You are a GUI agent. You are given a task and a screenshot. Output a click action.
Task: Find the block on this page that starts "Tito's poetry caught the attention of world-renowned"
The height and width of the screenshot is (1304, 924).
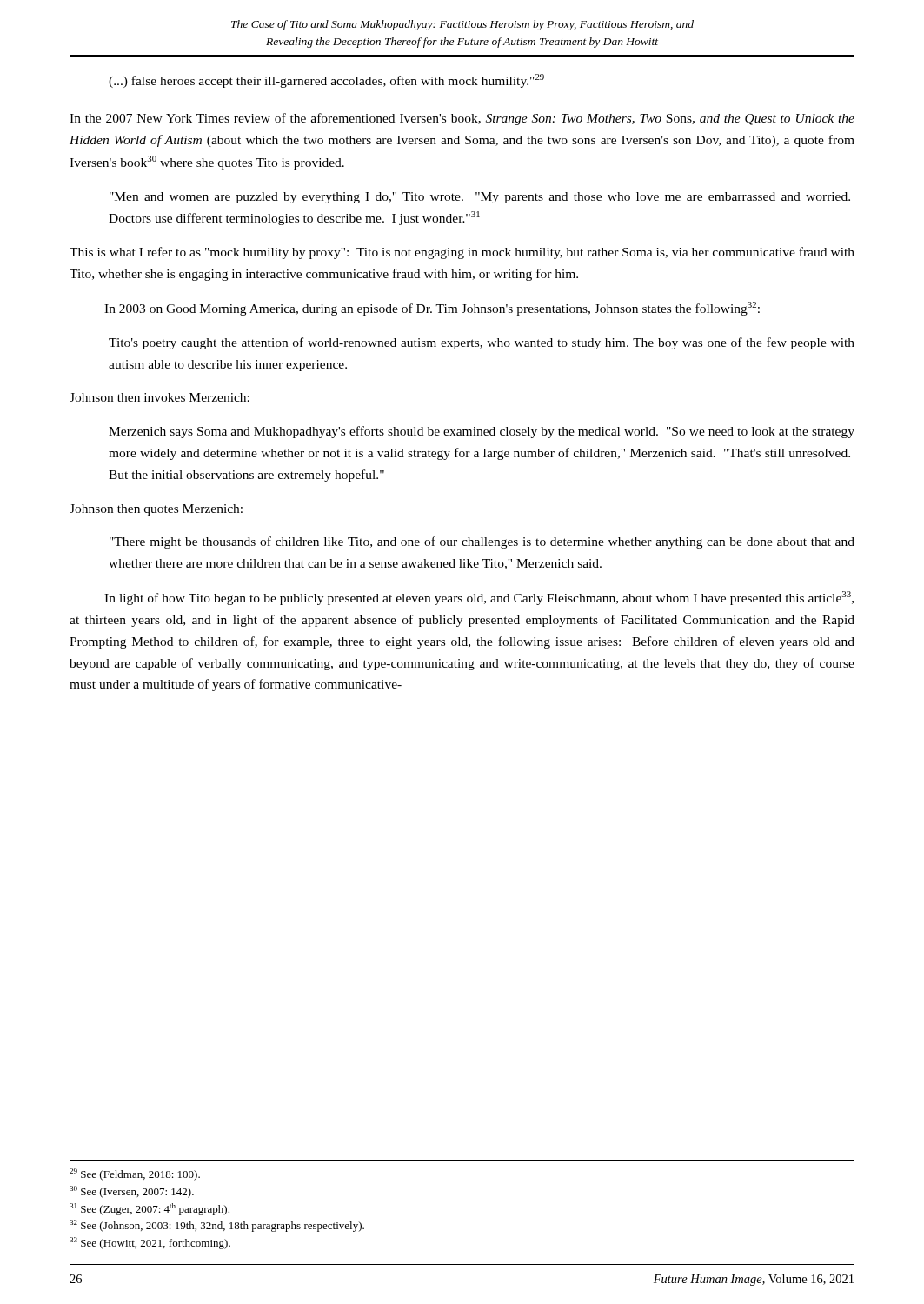482,353
